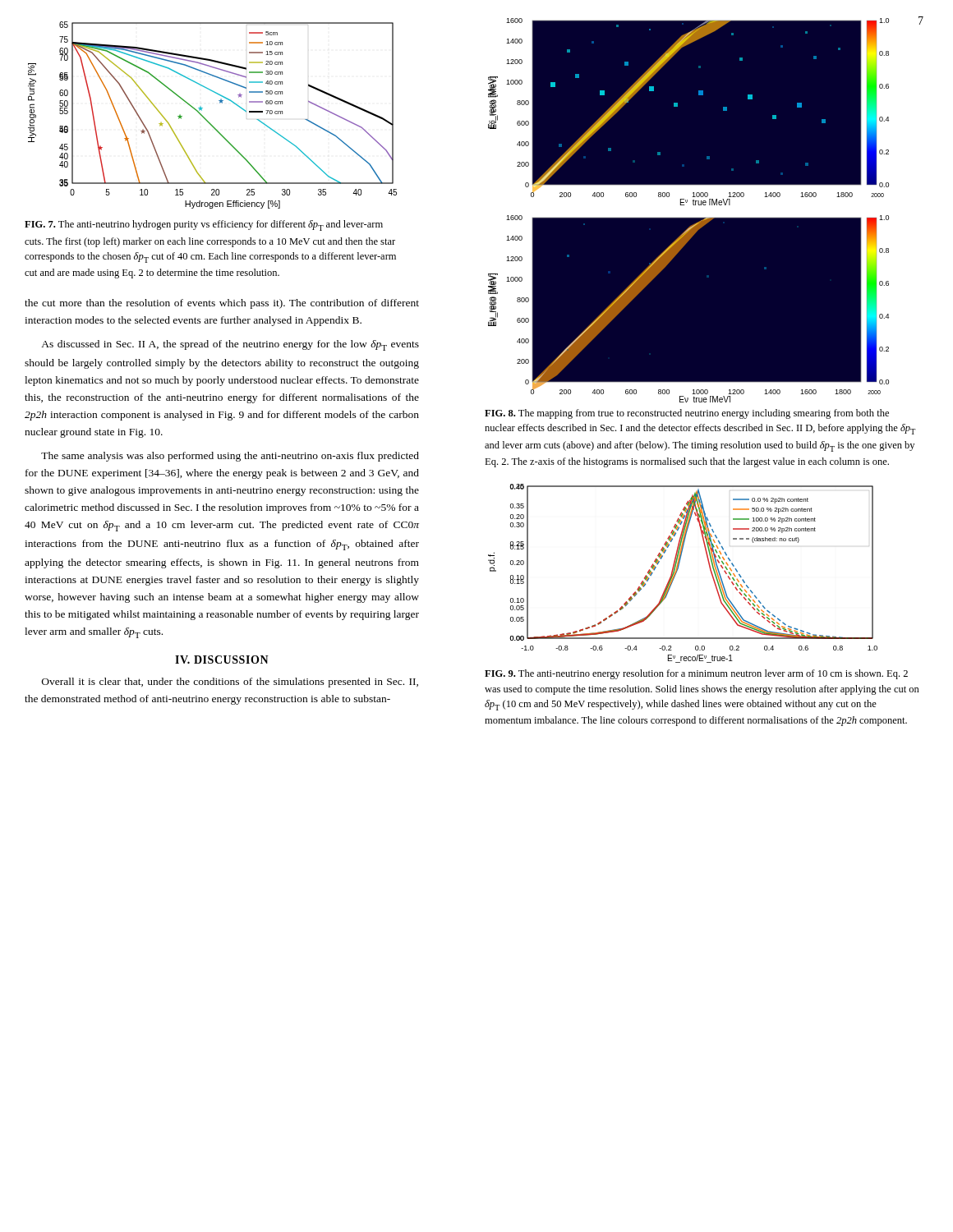Select the caption that says "FIG. 9. The anti-neutrino energy"
The height and width of the screenshot is (1232, 953).
pos(702,697)
